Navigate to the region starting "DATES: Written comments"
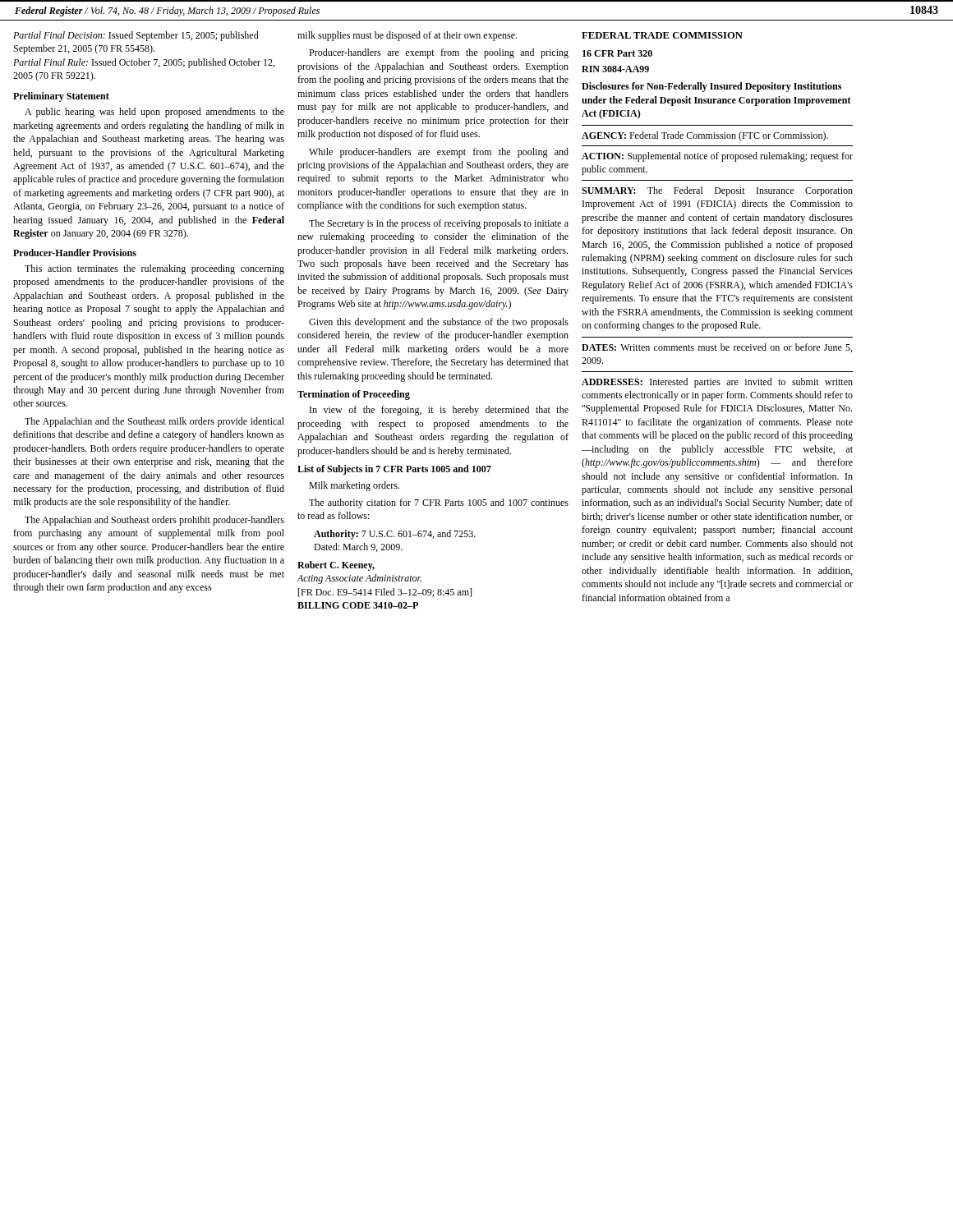The height and width of the screenshot is (1232, 953). [x=717, y=354]
